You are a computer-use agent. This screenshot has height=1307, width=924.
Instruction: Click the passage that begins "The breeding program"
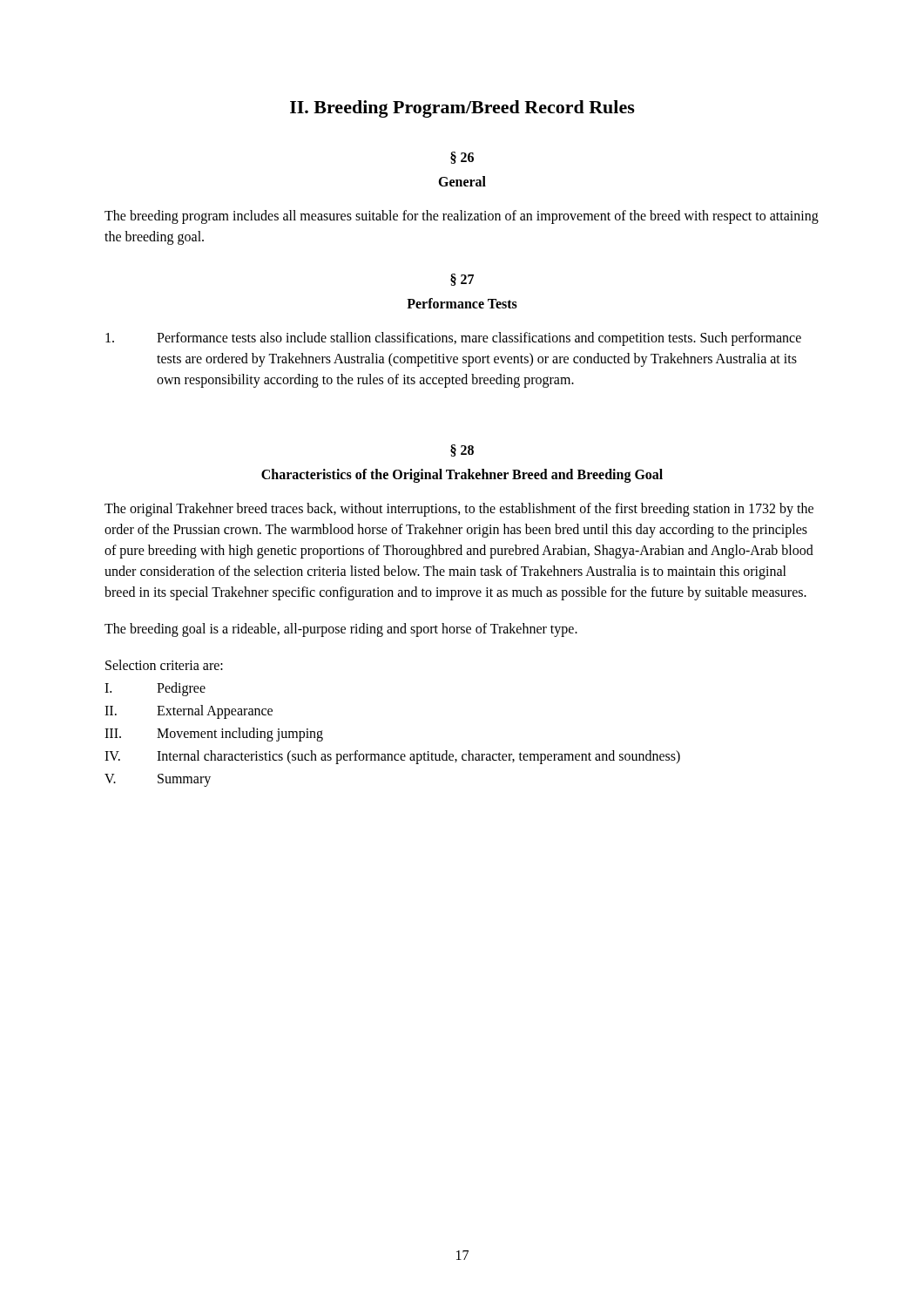(461, 226)
